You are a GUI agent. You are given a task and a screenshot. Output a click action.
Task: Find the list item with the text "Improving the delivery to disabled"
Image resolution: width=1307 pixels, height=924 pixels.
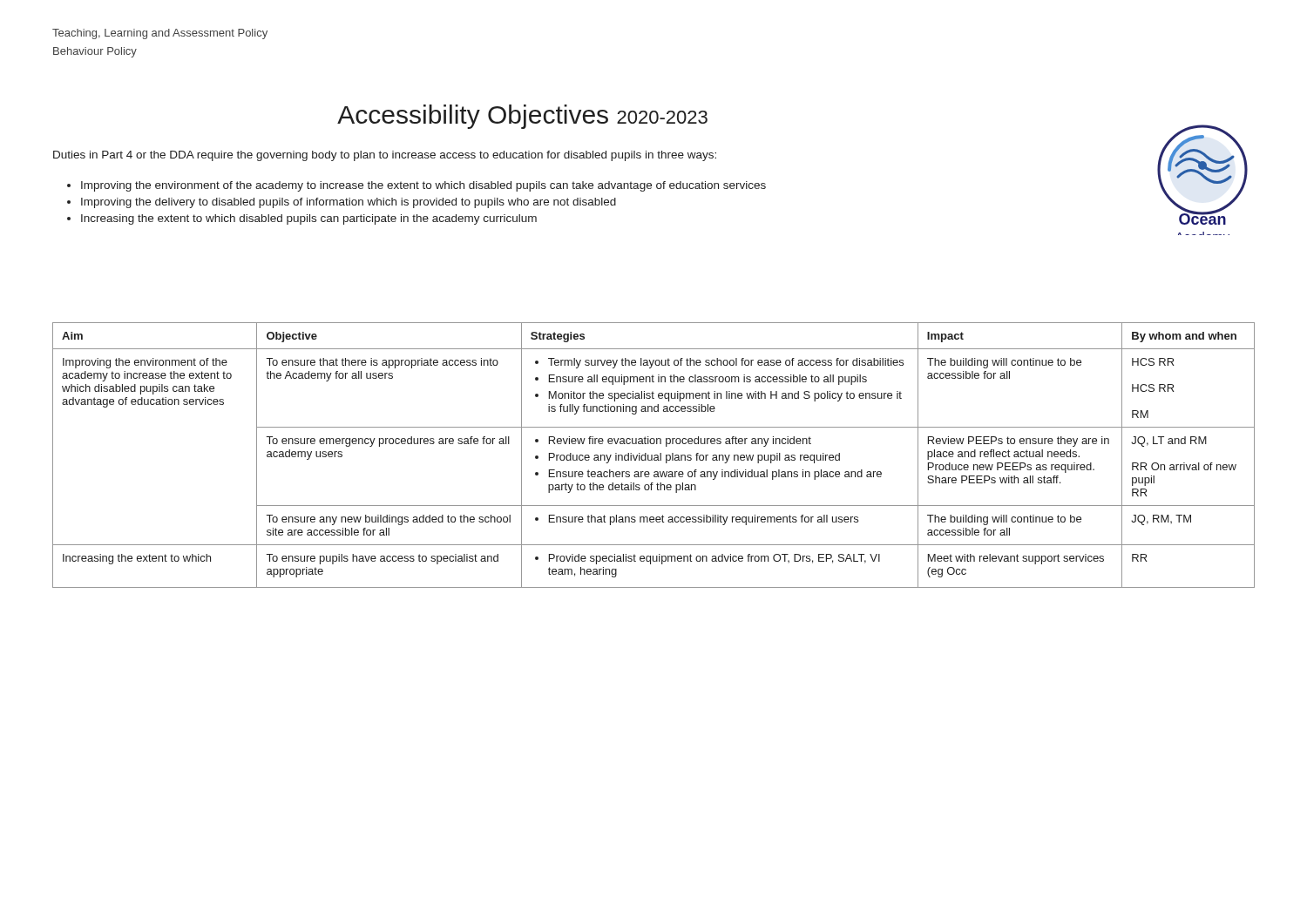tap(348, 202)
